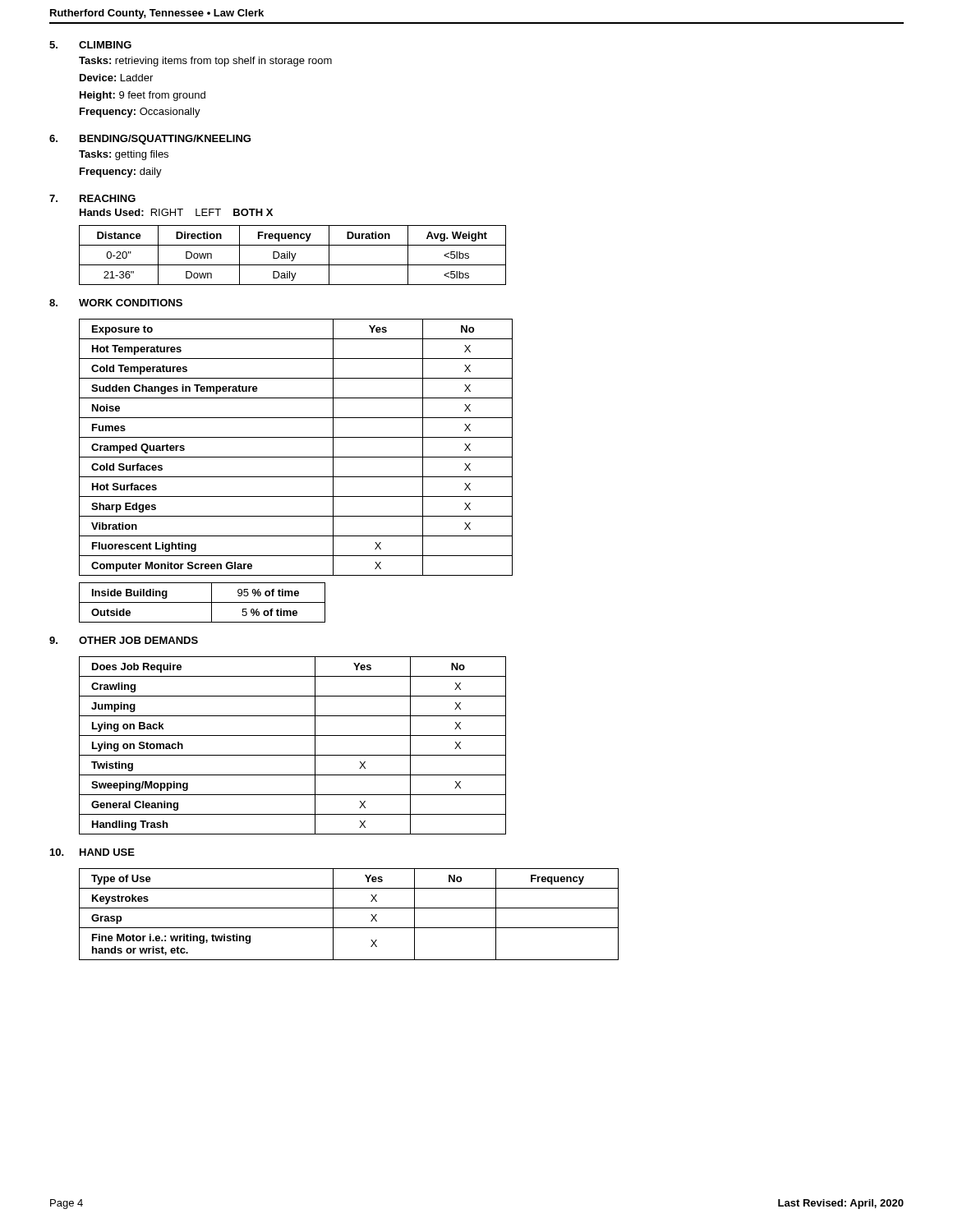Navigate to the block starting "Tasks: getting files Frequency: daily"
953x1232 pixels.
click(124, 163)
